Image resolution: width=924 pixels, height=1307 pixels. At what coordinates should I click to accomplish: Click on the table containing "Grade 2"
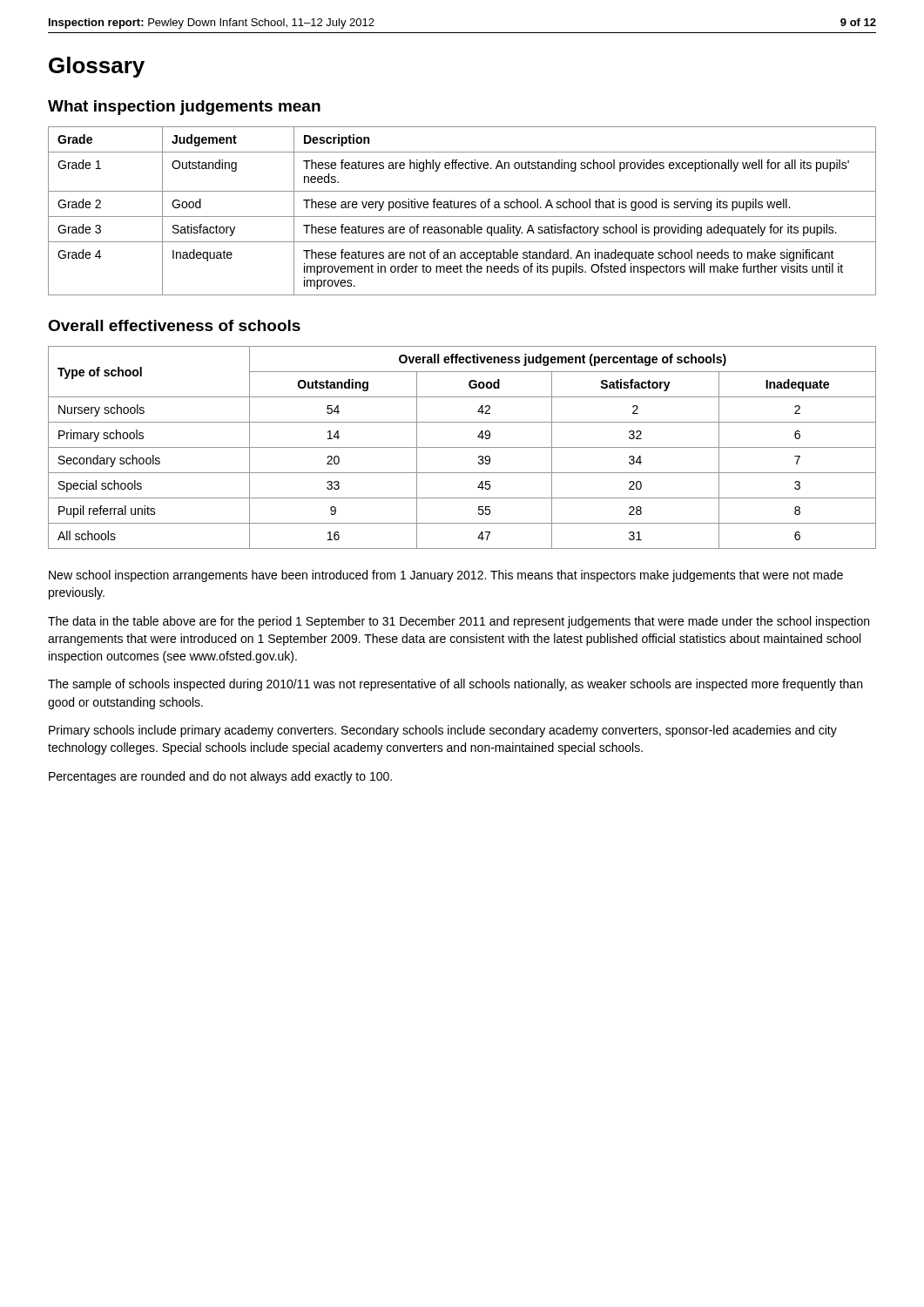coord(462,211)
